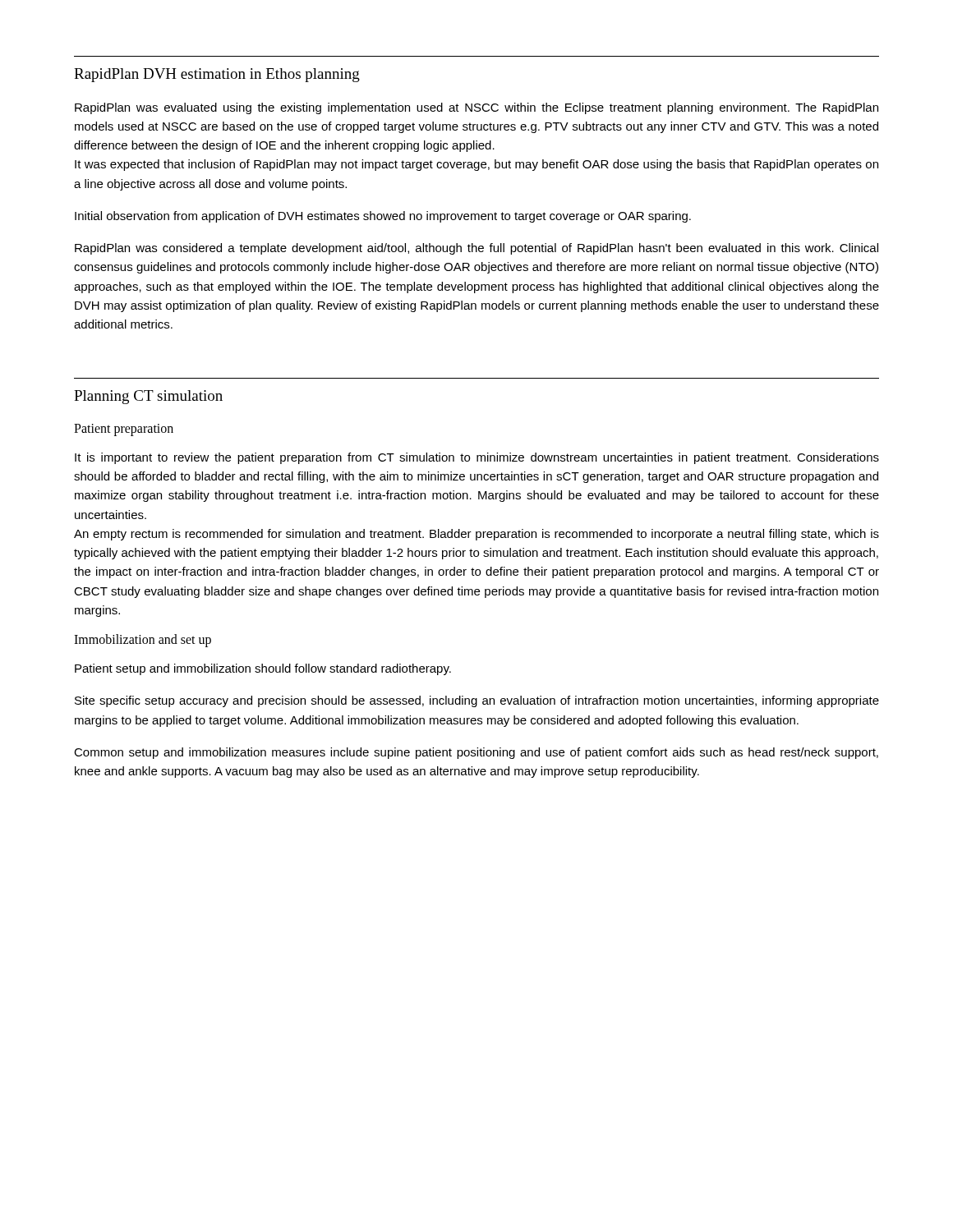
Task: Click on the text block that says "Site specific setup"
Action: point(476,710)
